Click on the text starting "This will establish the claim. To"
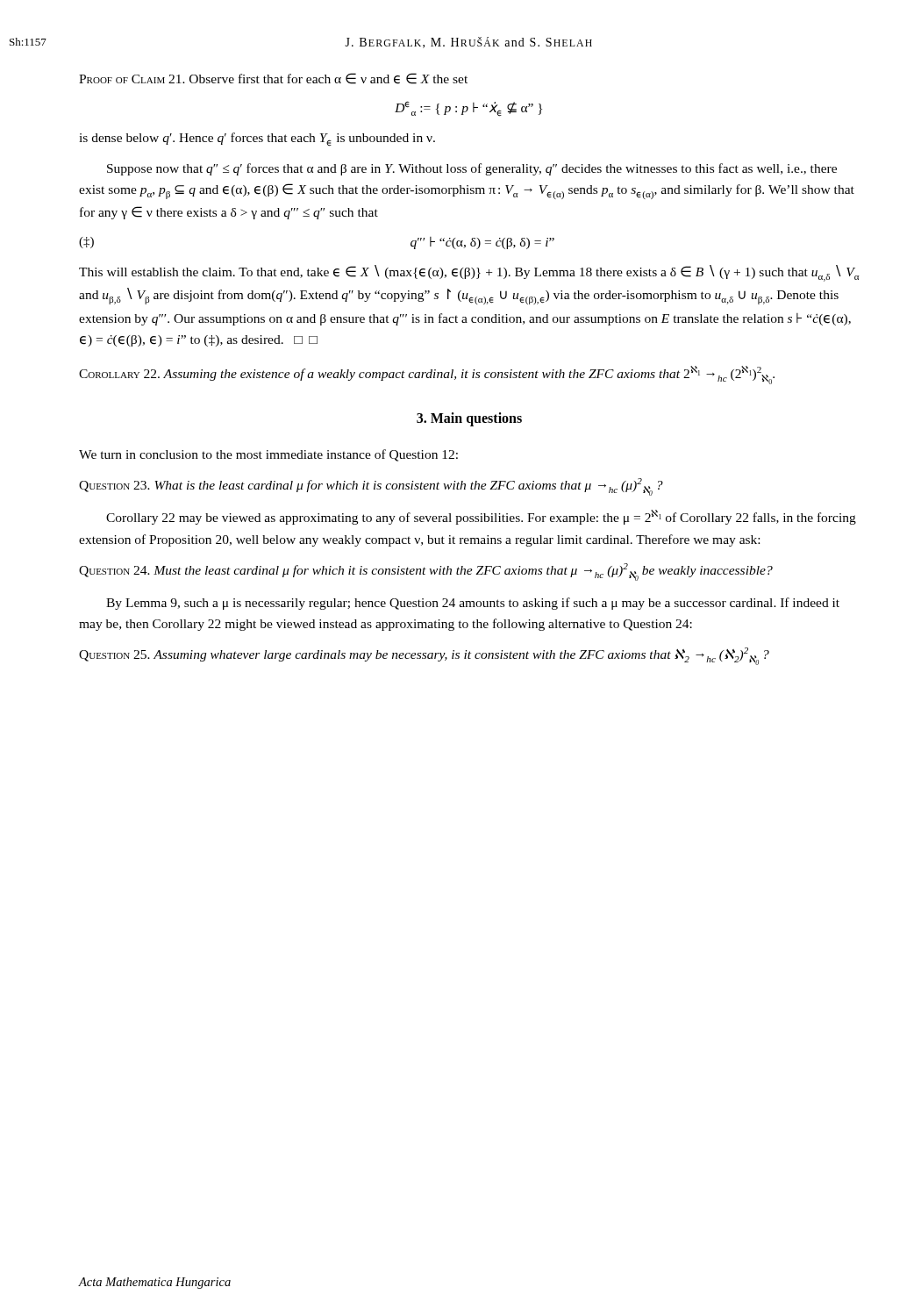The height and width of the screenshot is (1316, 921). pyautogui.click(x=469, y=305)
